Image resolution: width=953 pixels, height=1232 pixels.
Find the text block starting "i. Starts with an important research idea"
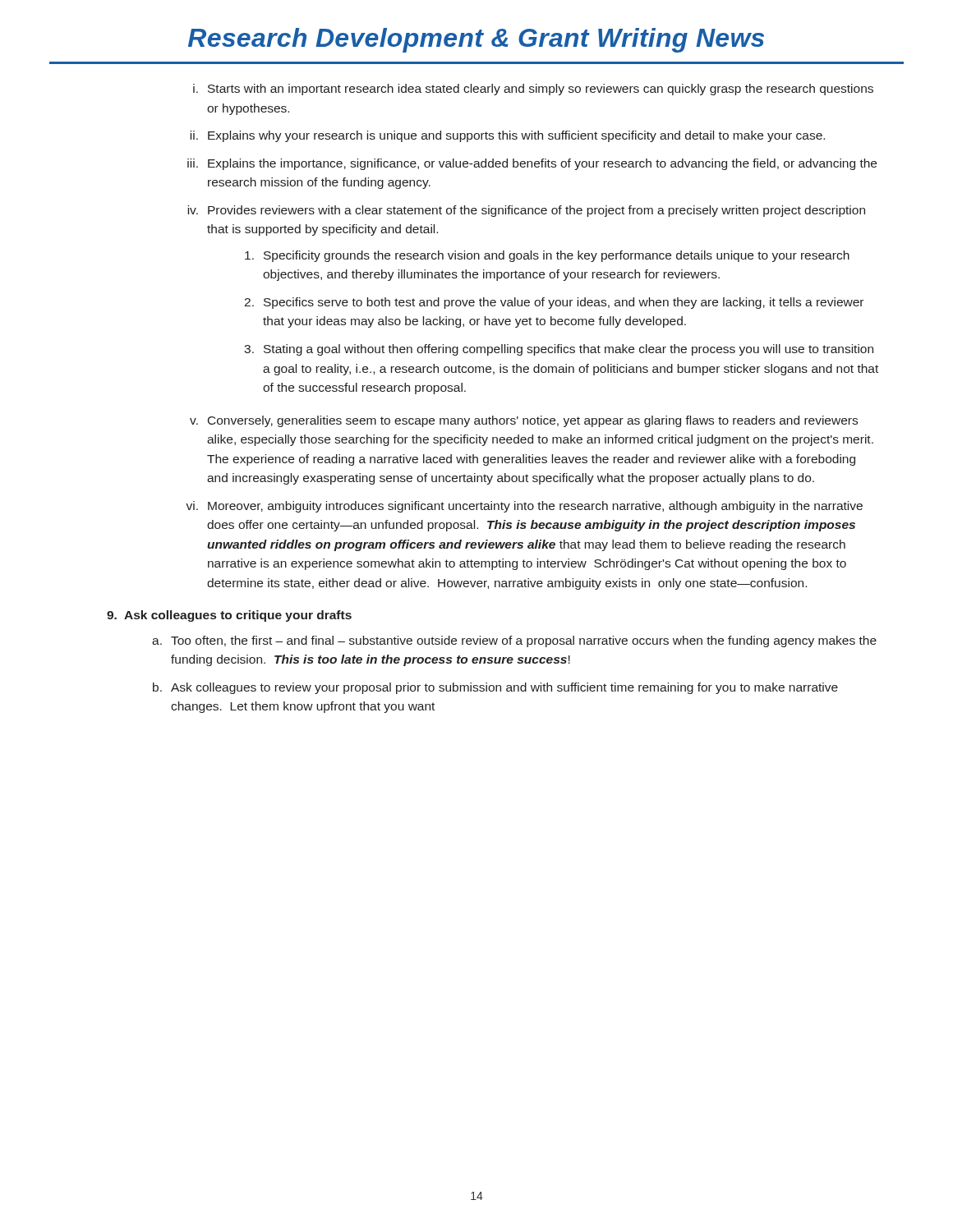point(518,98)
